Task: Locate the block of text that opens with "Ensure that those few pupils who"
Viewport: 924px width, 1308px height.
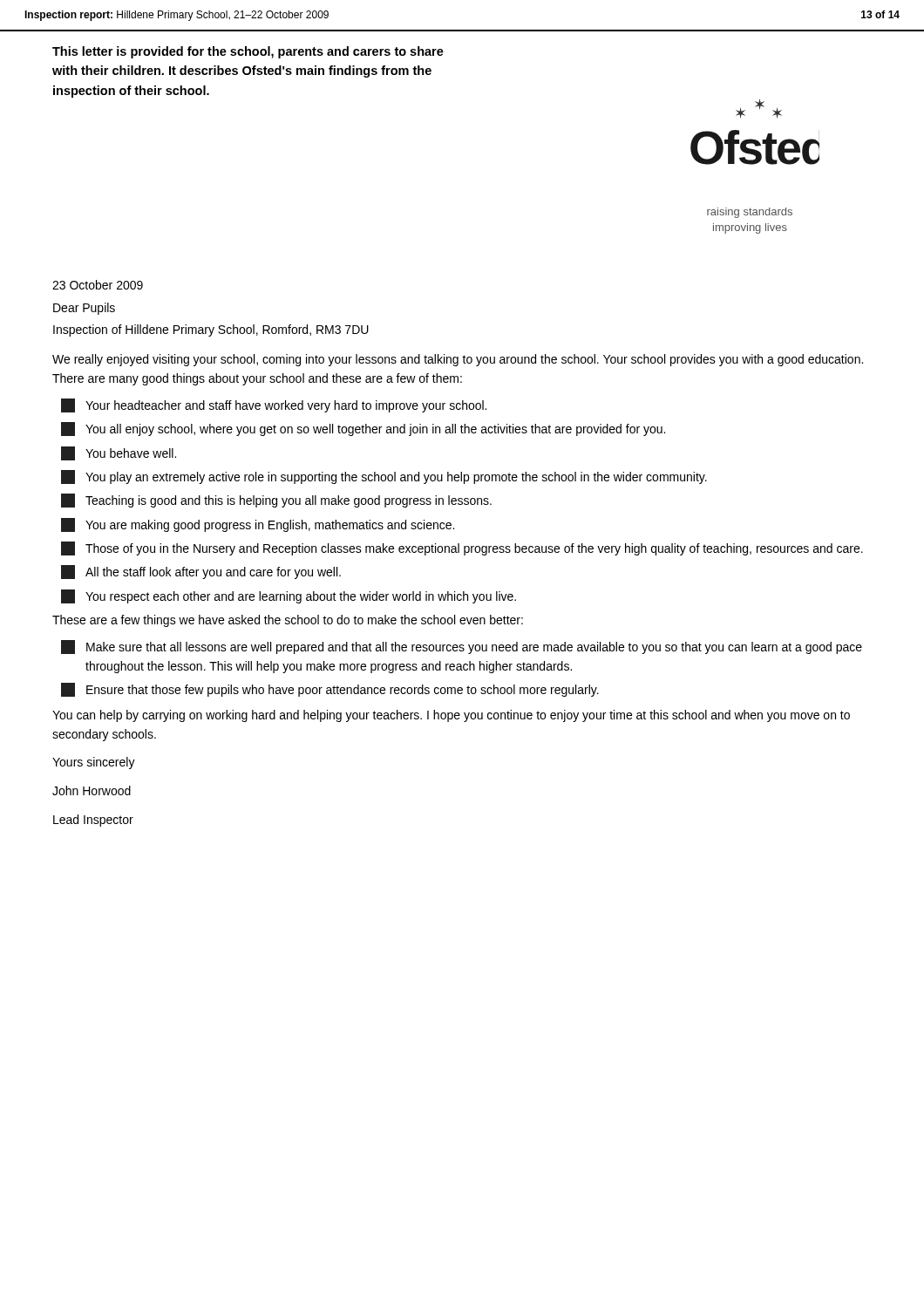Action: pyautogui.click(x=330, y=690)
